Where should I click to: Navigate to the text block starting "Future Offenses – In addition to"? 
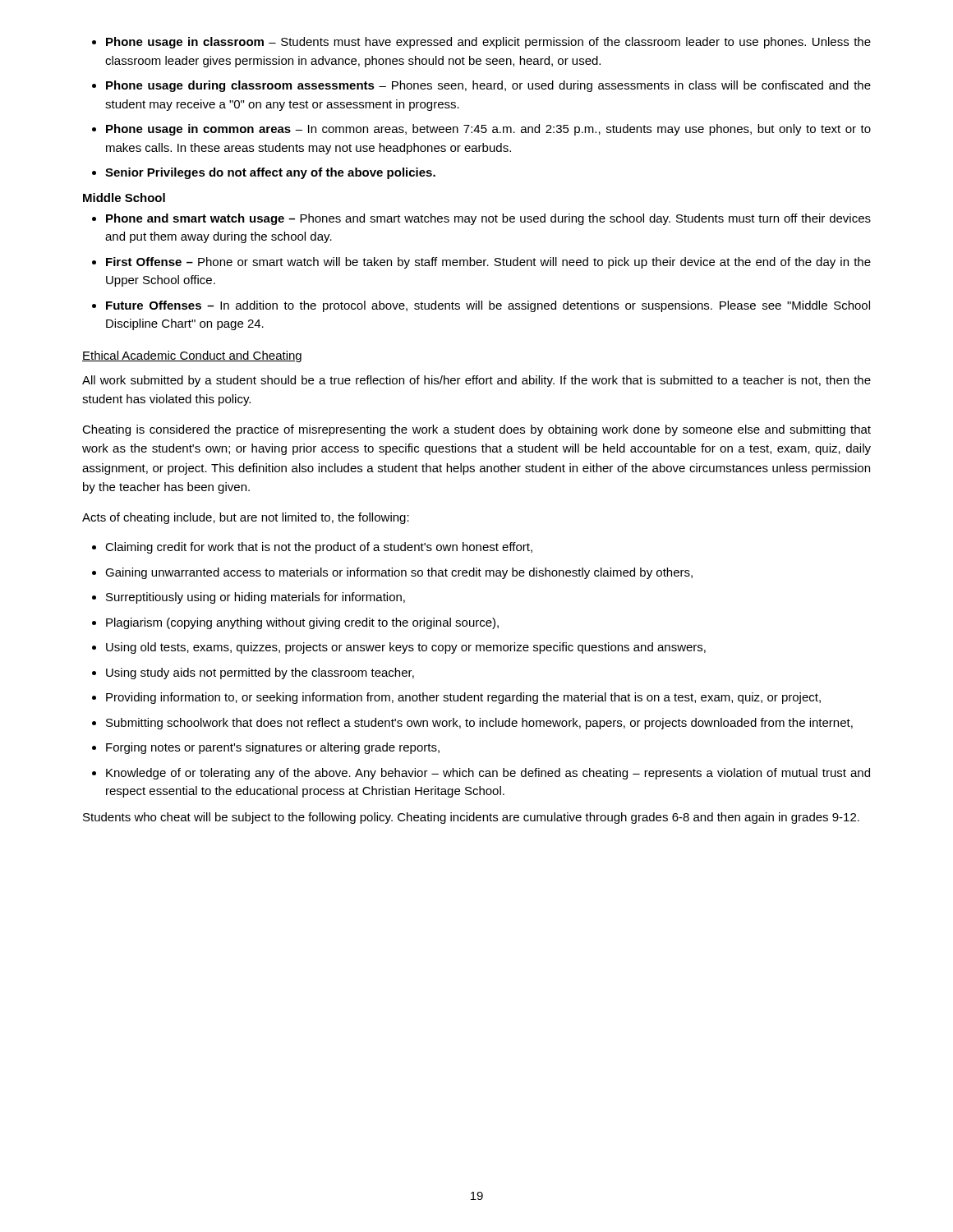tap(488, 314)
